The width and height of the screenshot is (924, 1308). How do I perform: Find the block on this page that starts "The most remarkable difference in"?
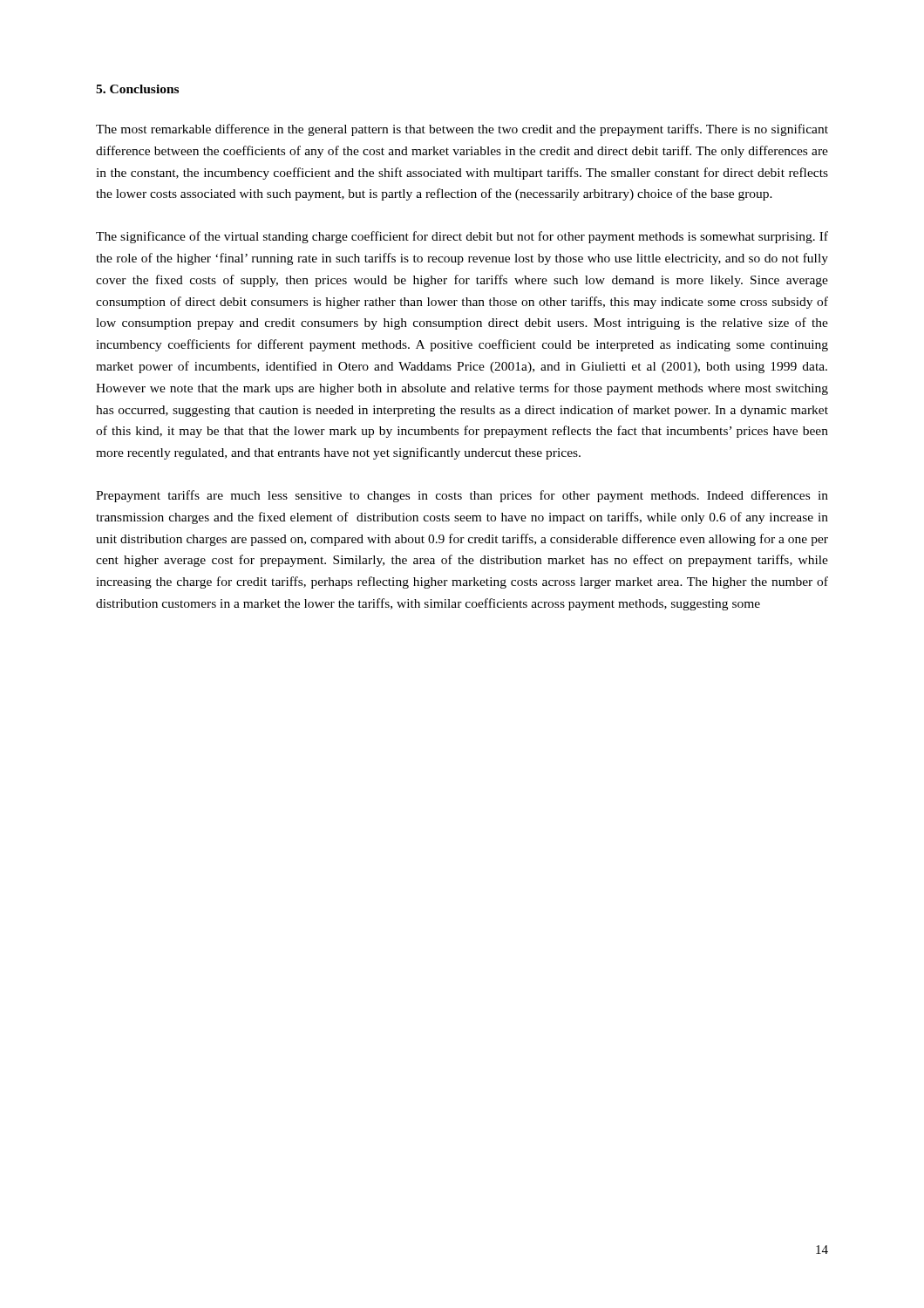(x=462, y=161)
